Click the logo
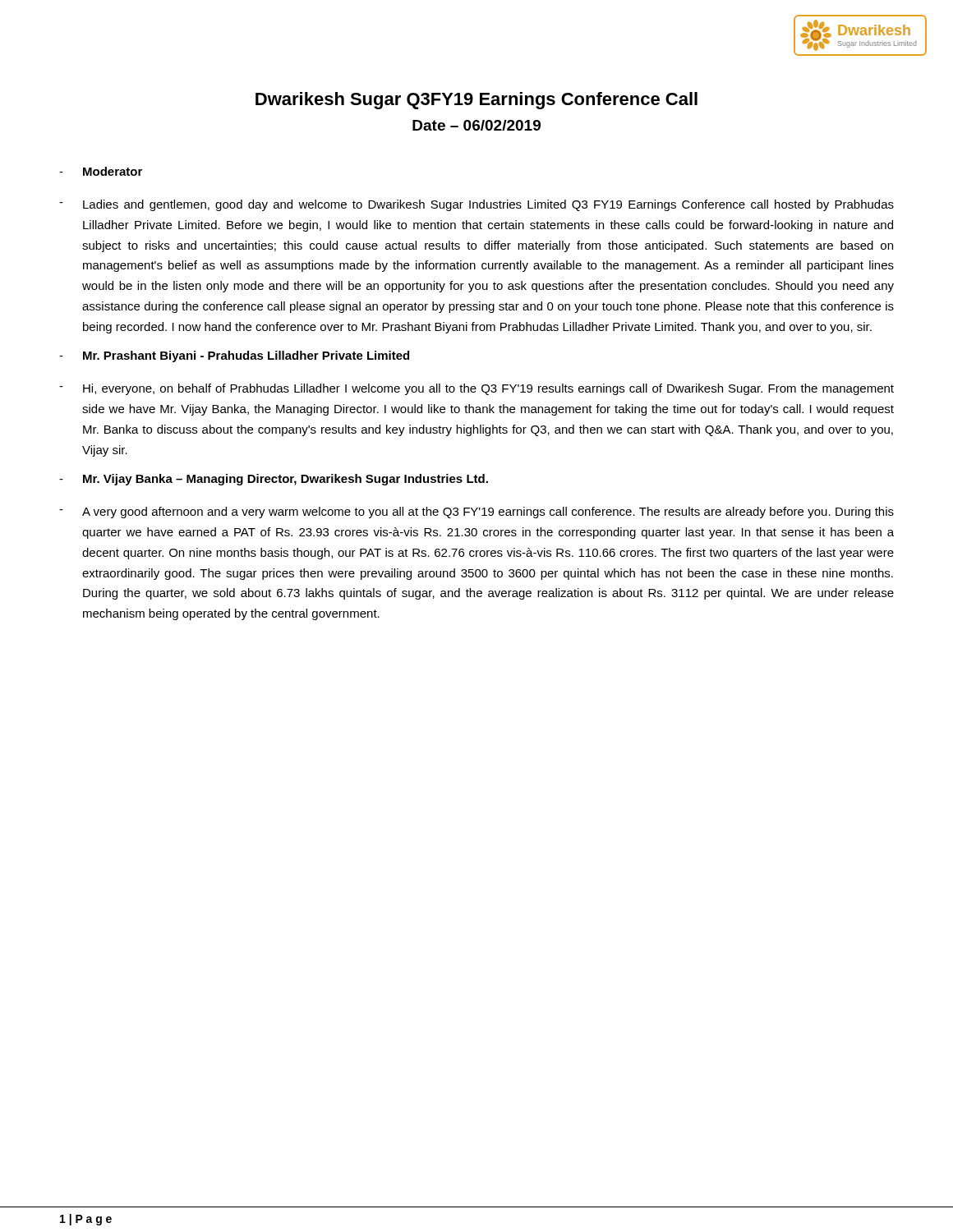This screenshot has width=953, height=1232. (x=860, y=35)
